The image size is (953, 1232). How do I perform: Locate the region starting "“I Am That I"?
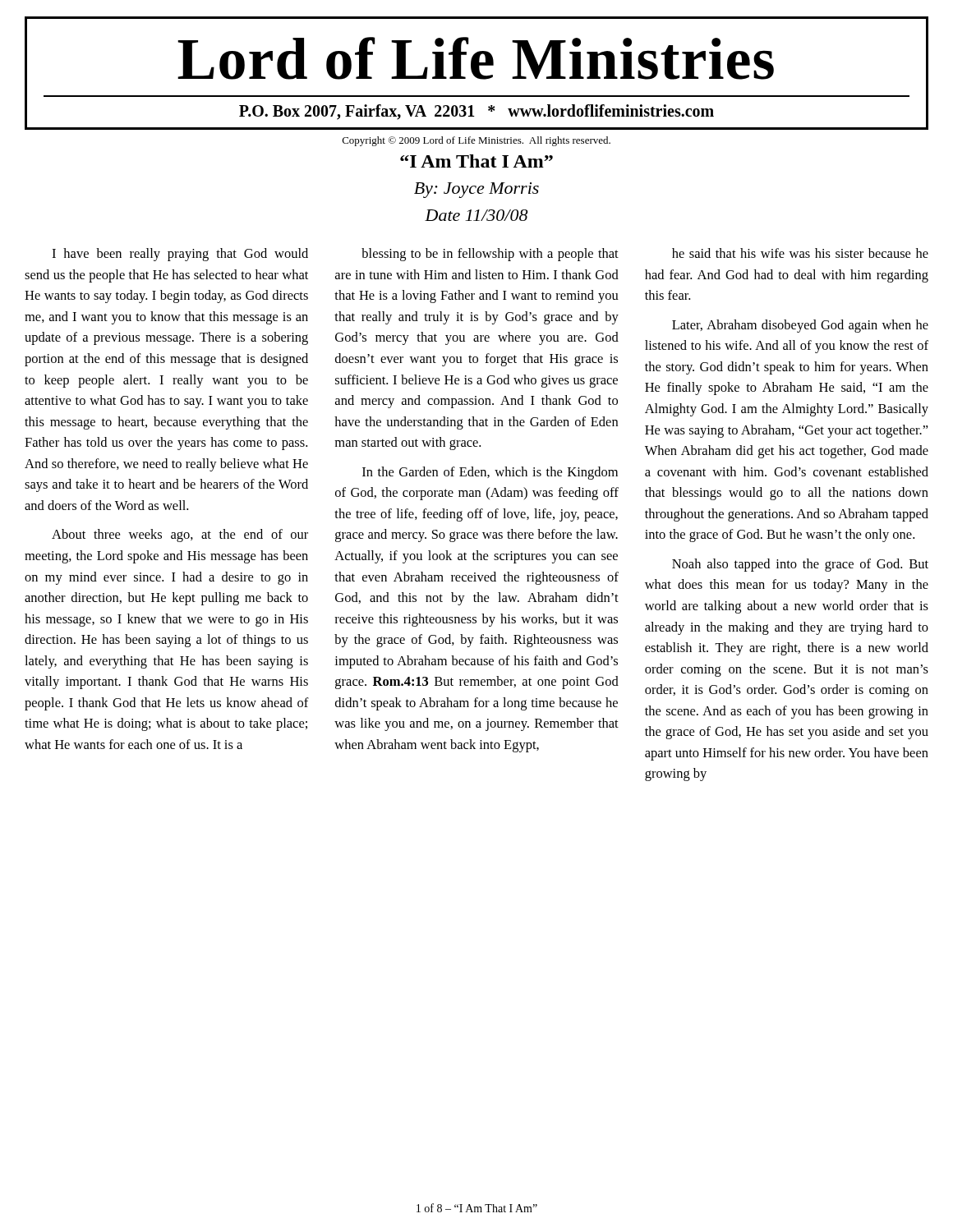coord(476,161)
